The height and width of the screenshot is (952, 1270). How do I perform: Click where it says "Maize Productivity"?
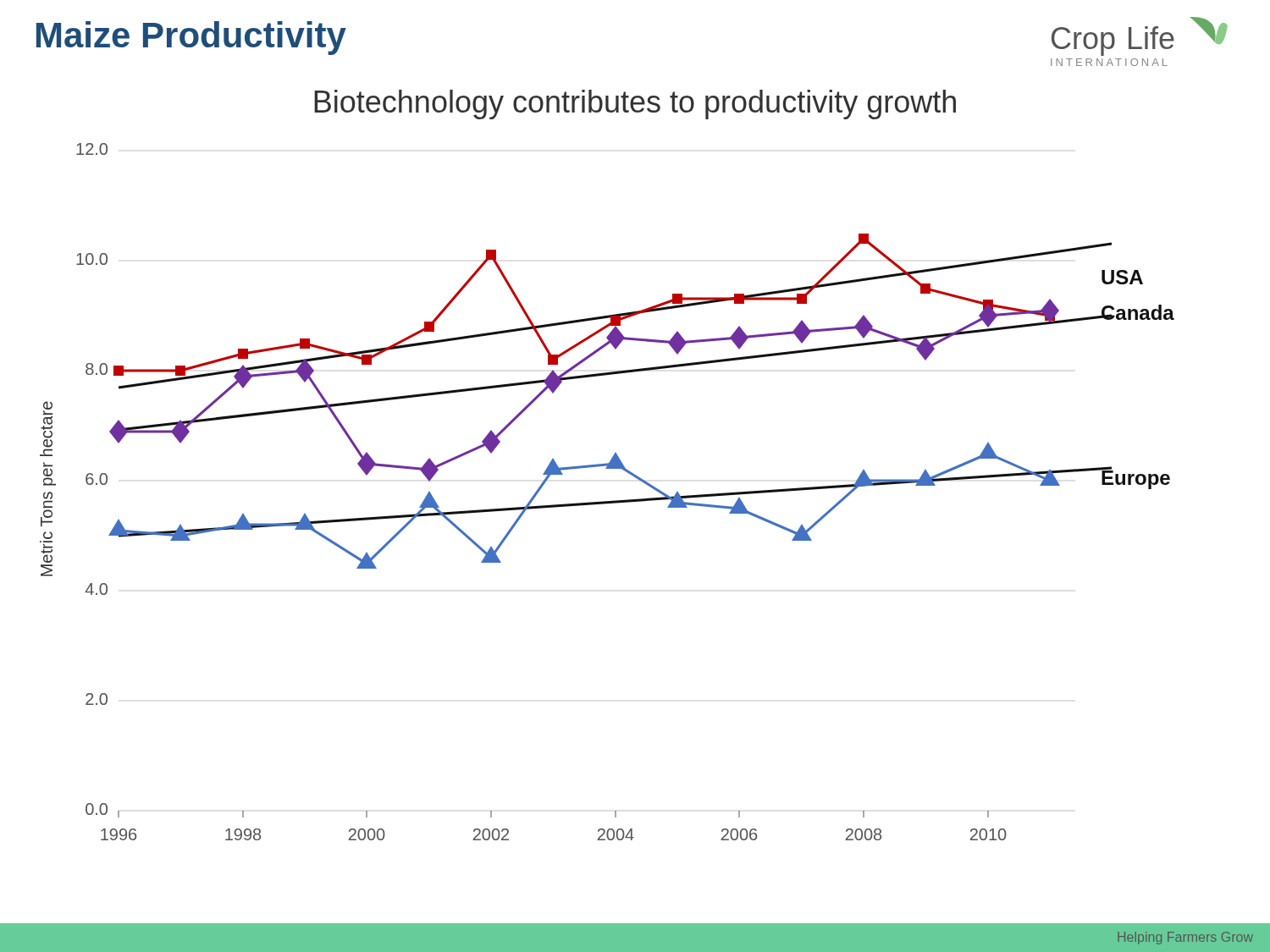tap(190, 35)
